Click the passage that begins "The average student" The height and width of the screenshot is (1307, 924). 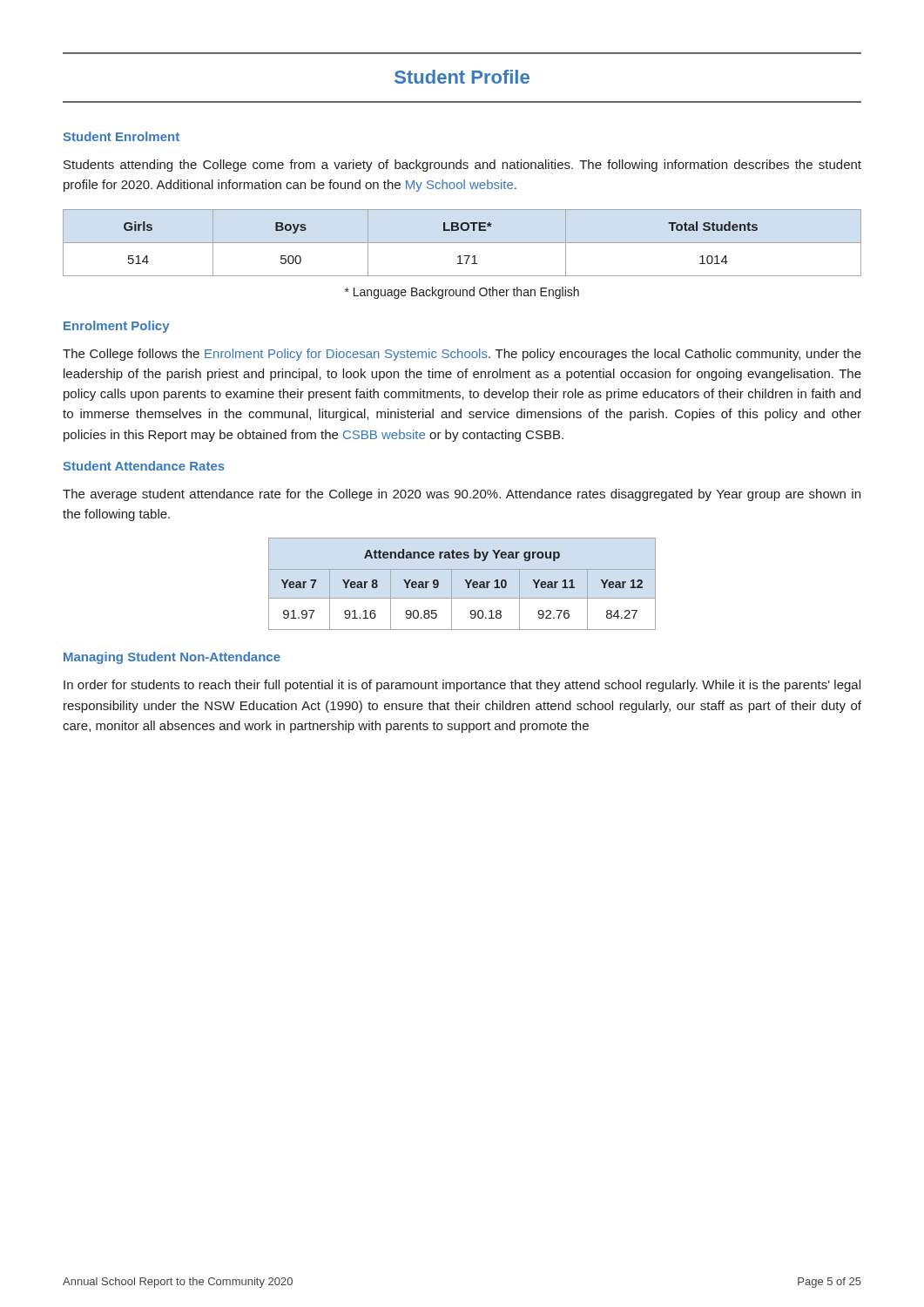462,504
